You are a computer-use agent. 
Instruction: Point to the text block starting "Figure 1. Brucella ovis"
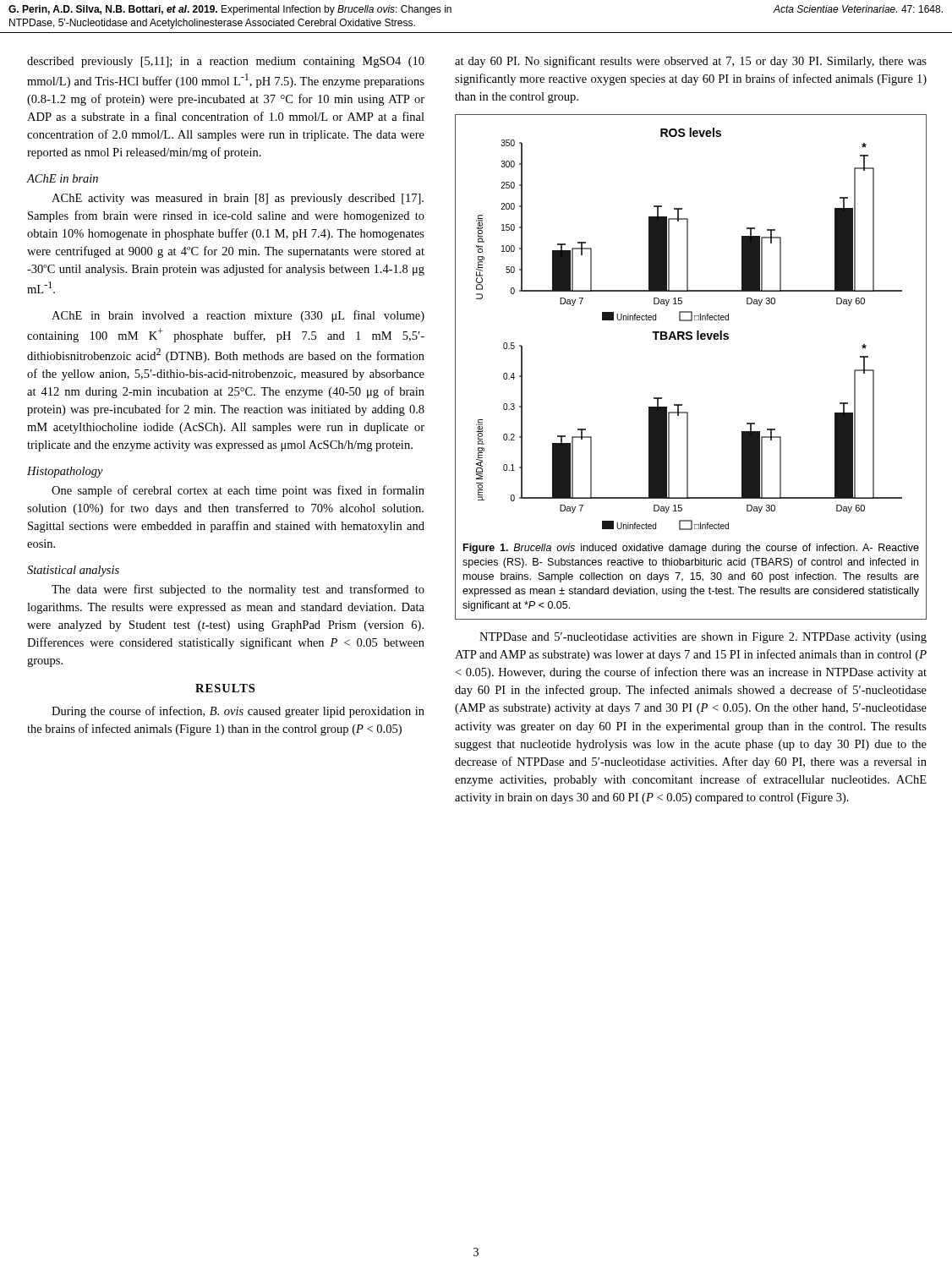pyautogui.click(x=691, y=576)
